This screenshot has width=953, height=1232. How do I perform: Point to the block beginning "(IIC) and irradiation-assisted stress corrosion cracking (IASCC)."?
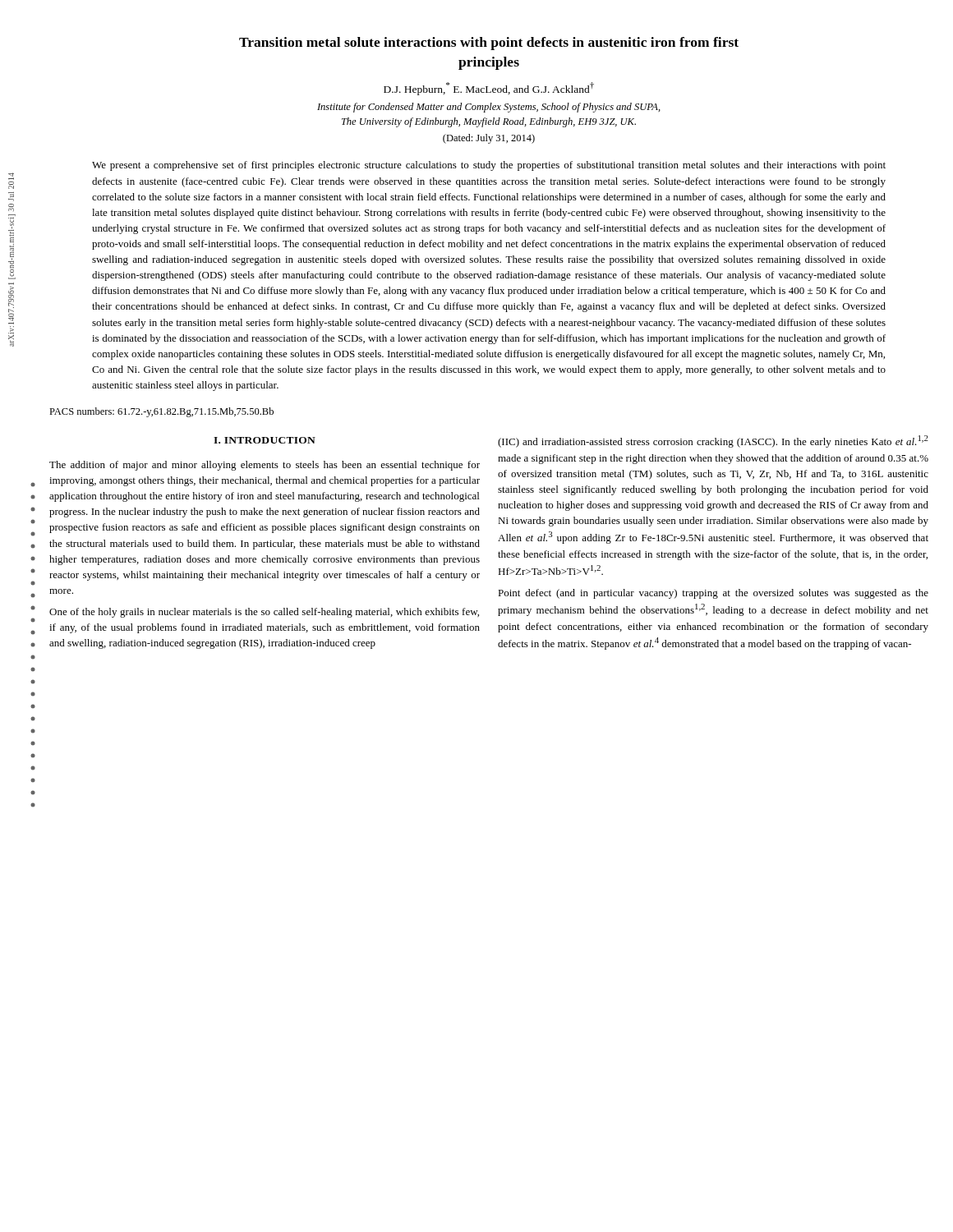point(713,542)
